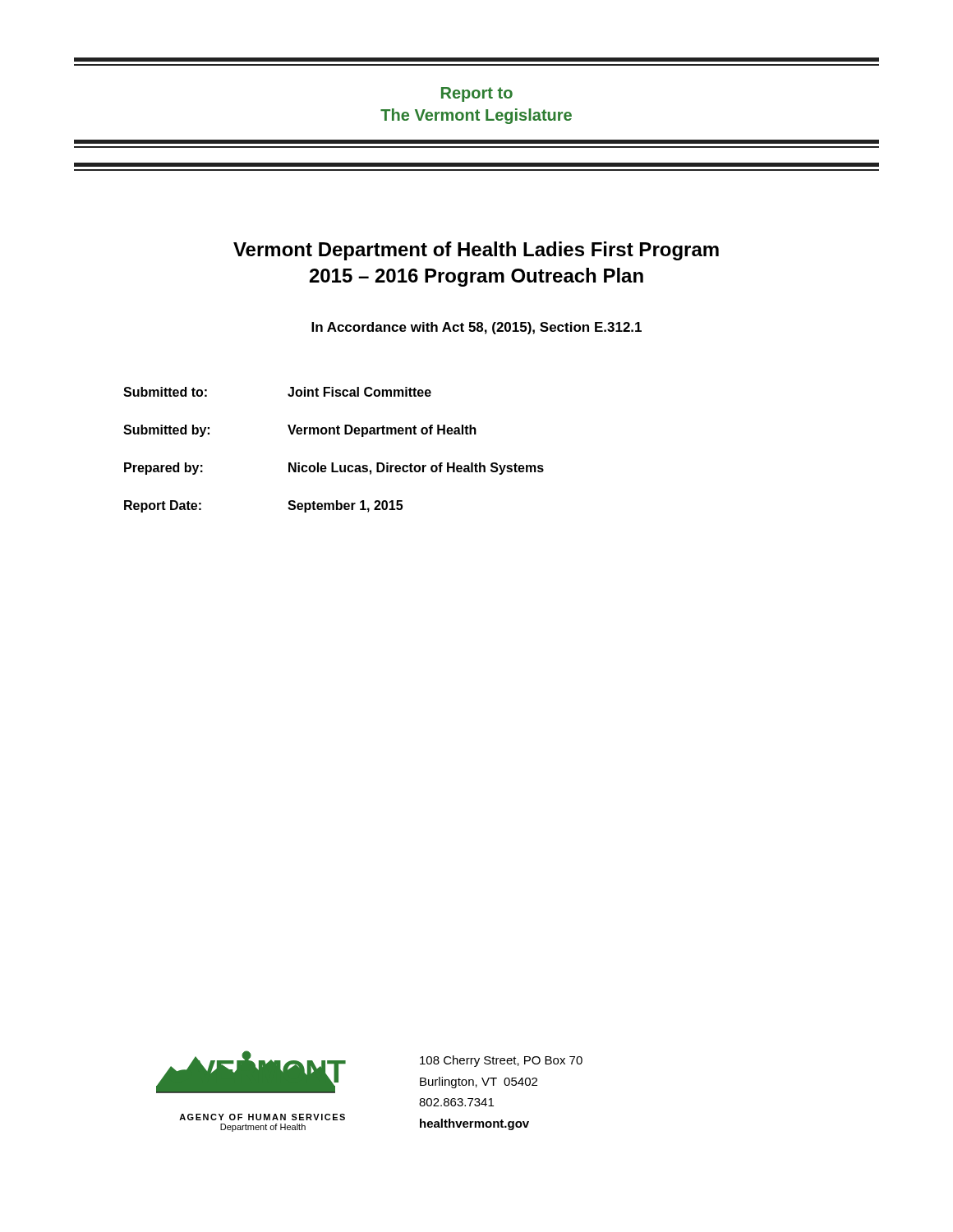Point to the block beginning "Report Date: September 1,"

tap(162, 506)
